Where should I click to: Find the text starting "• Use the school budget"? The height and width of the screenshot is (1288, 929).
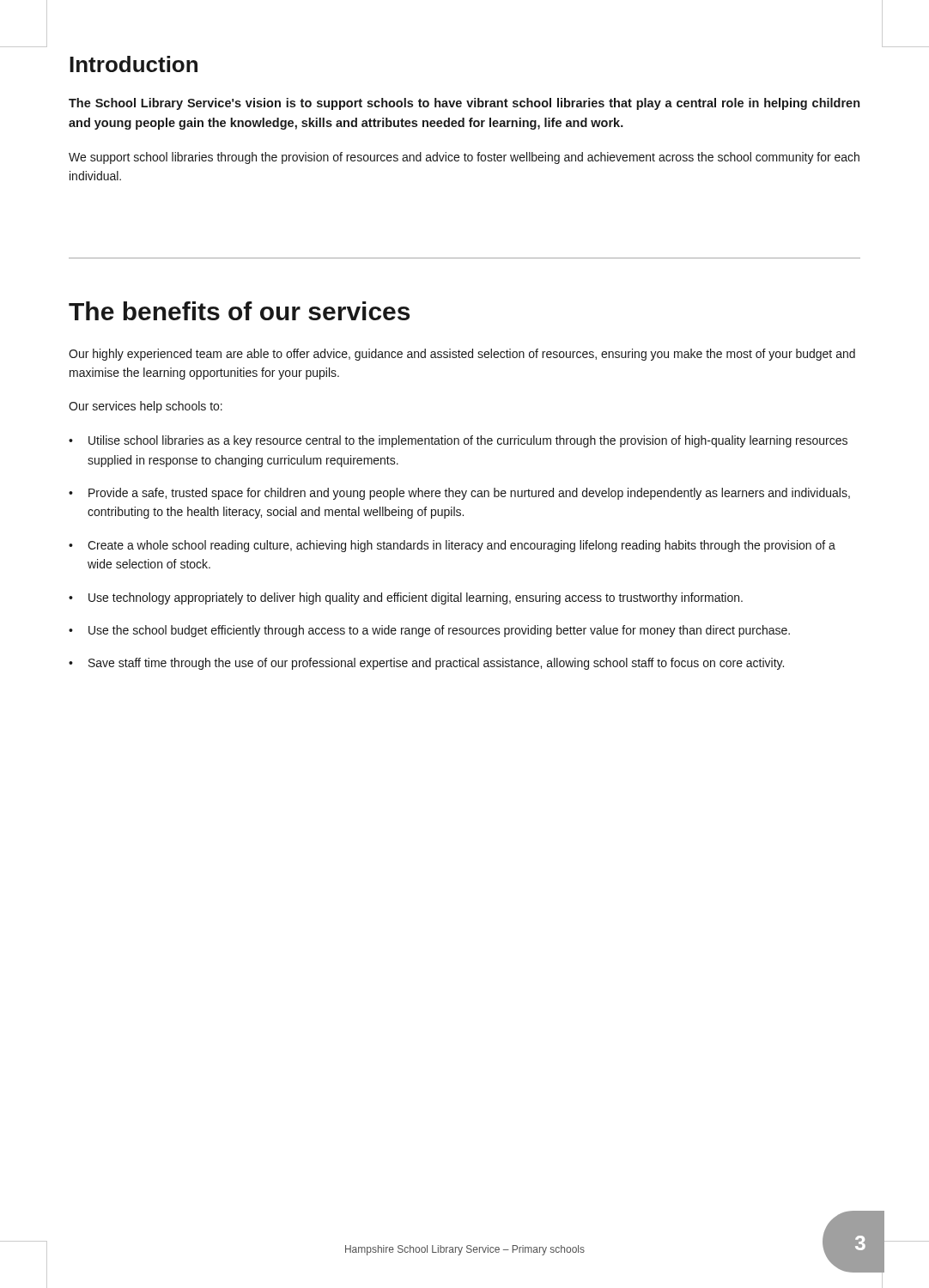click(x=464, y=630)
